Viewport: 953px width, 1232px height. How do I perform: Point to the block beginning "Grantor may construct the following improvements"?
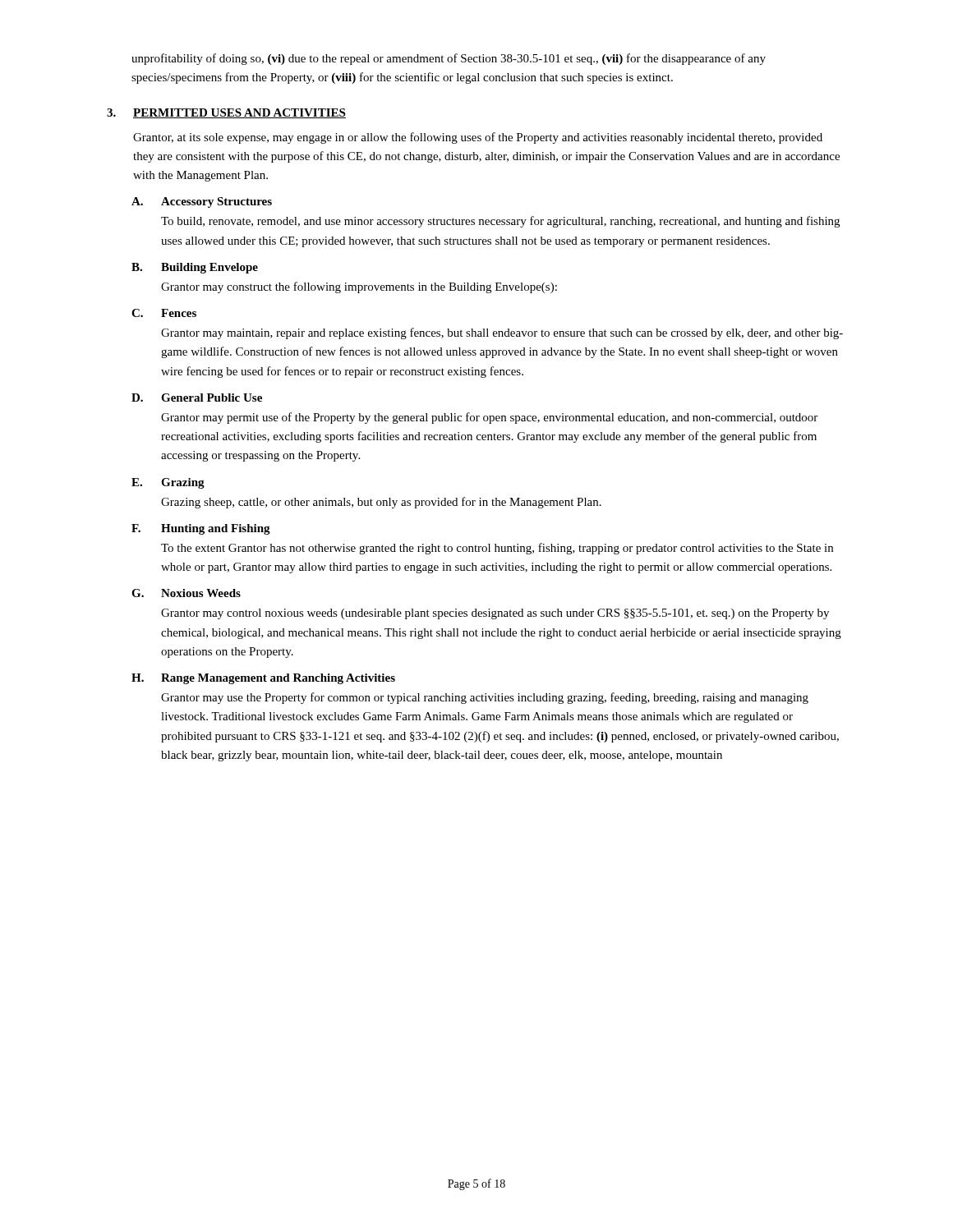(x=359, y=286)
